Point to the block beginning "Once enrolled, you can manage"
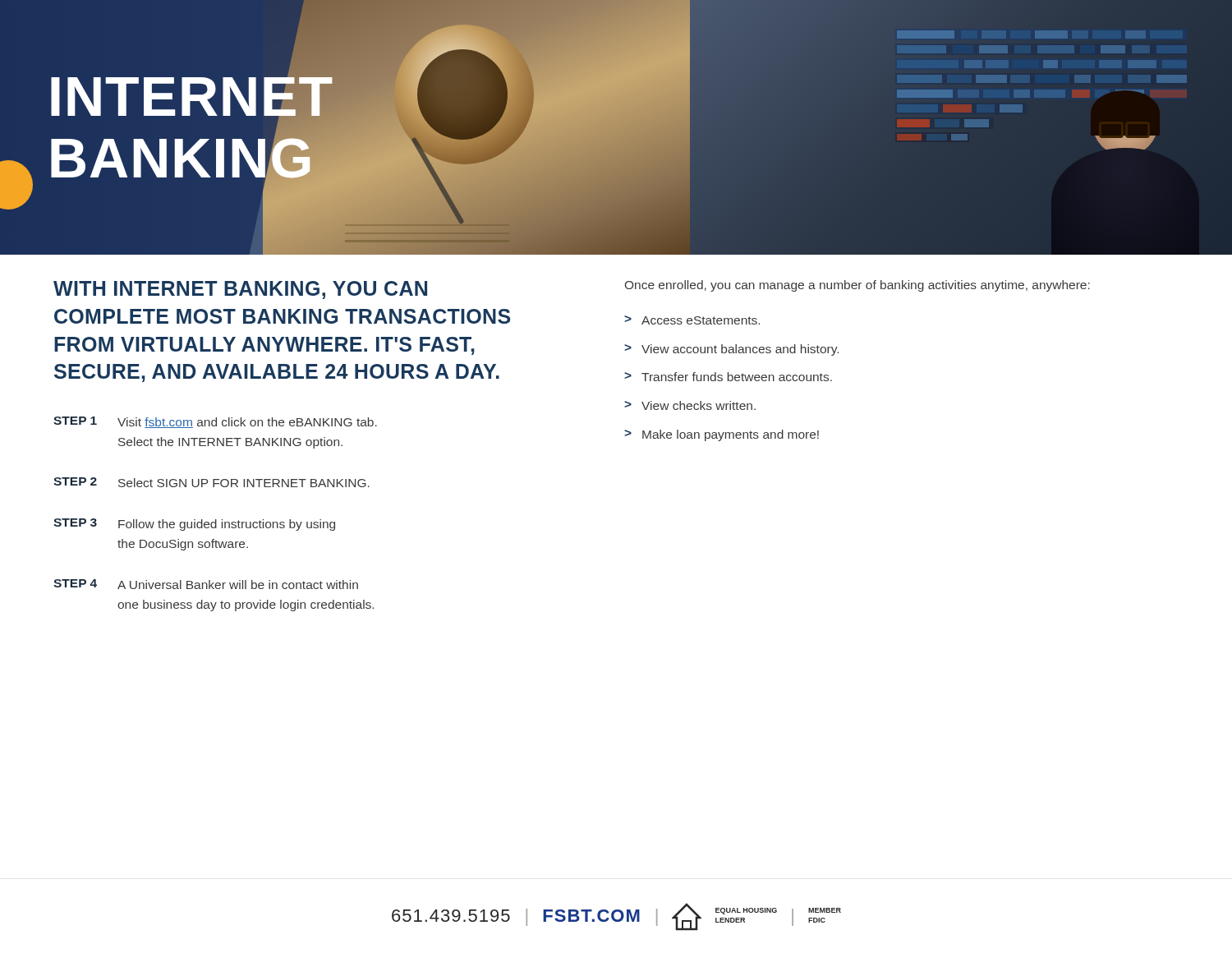Screen dimensions: 953x1232 [857, 285]
